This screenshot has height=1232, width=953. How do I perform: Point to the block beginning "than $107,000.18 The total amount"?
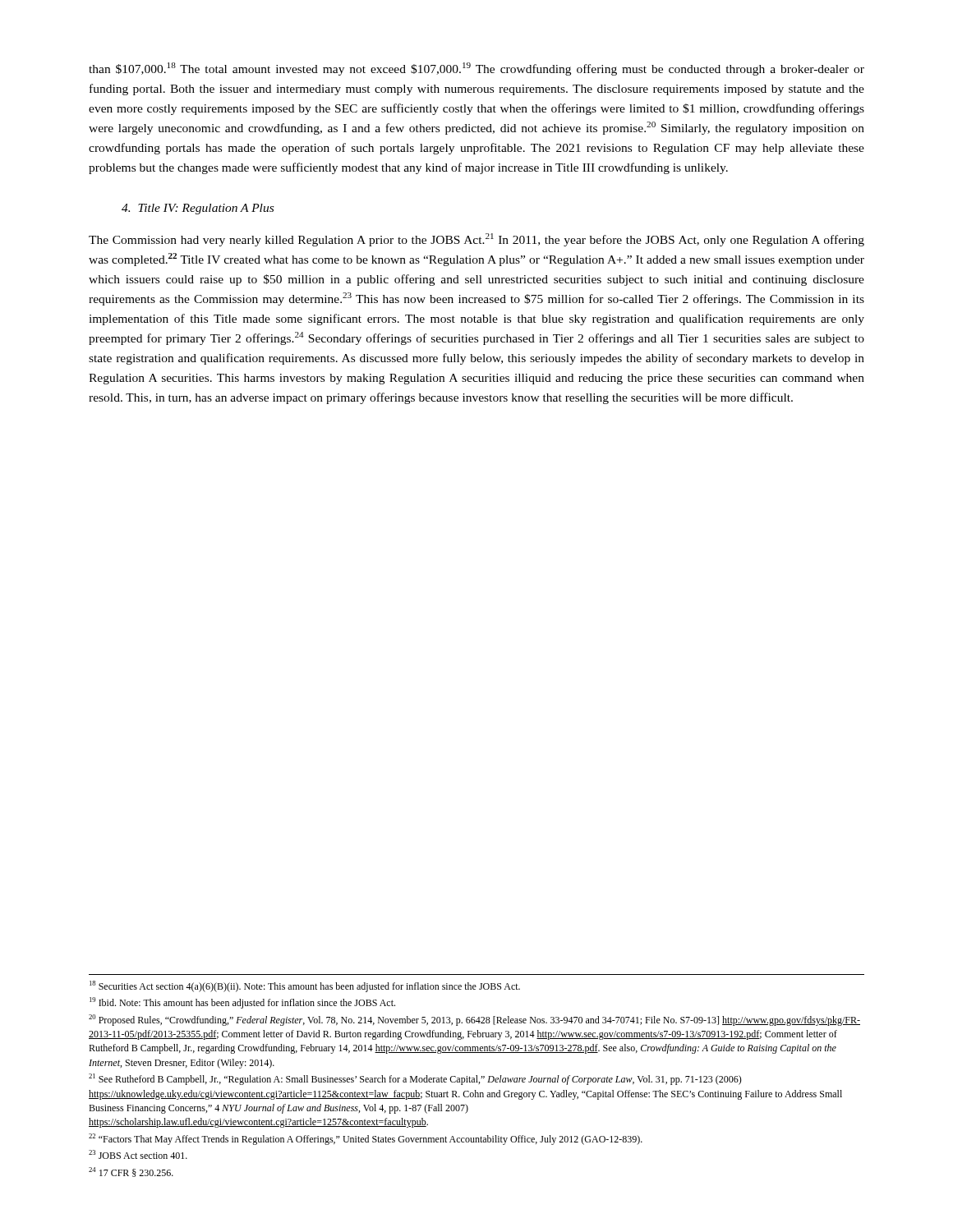coord(476,117)
